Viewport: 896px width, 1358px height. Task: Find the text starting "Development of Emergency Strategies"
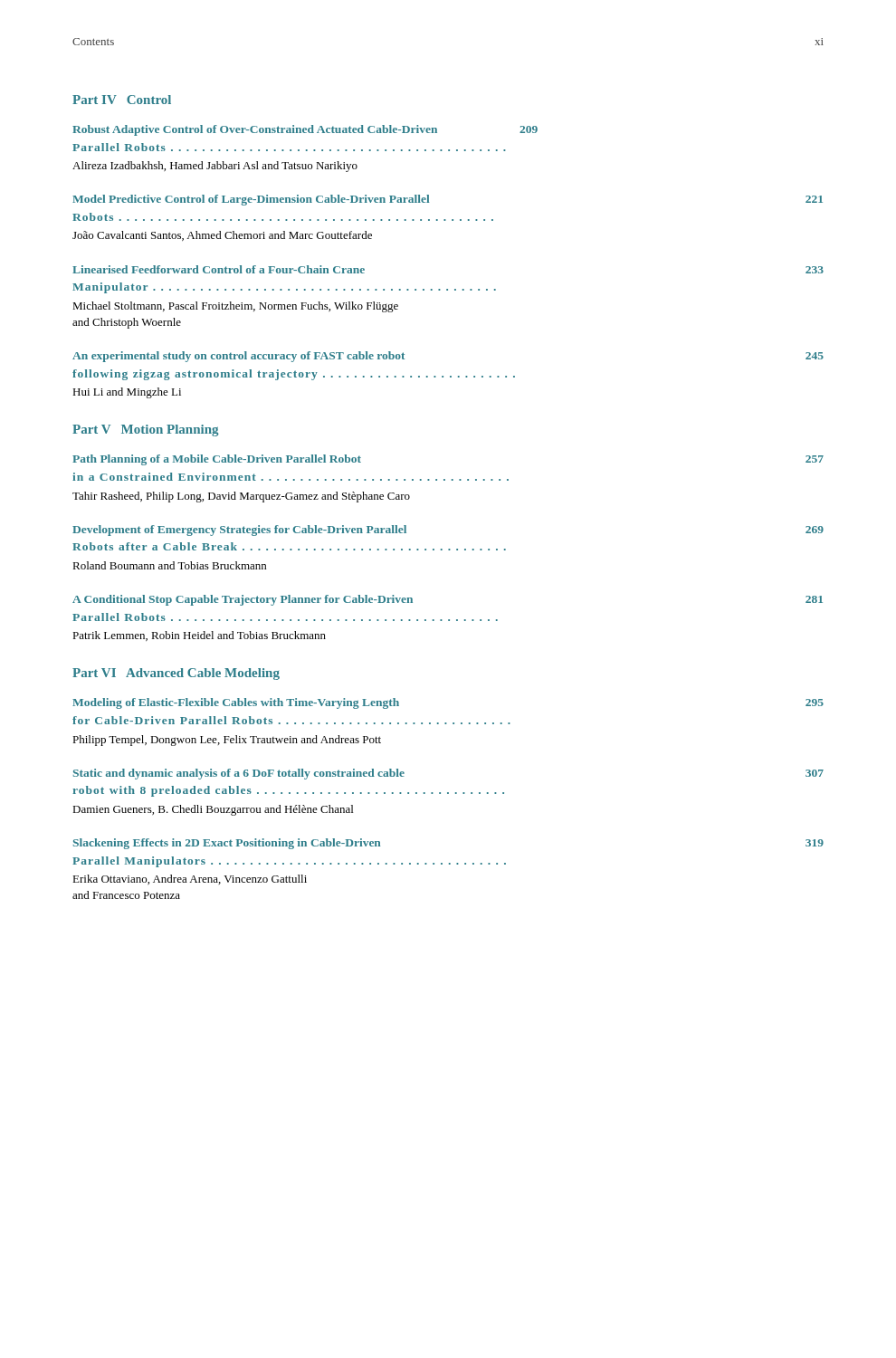pyautogui.click(x=448, y=547)
